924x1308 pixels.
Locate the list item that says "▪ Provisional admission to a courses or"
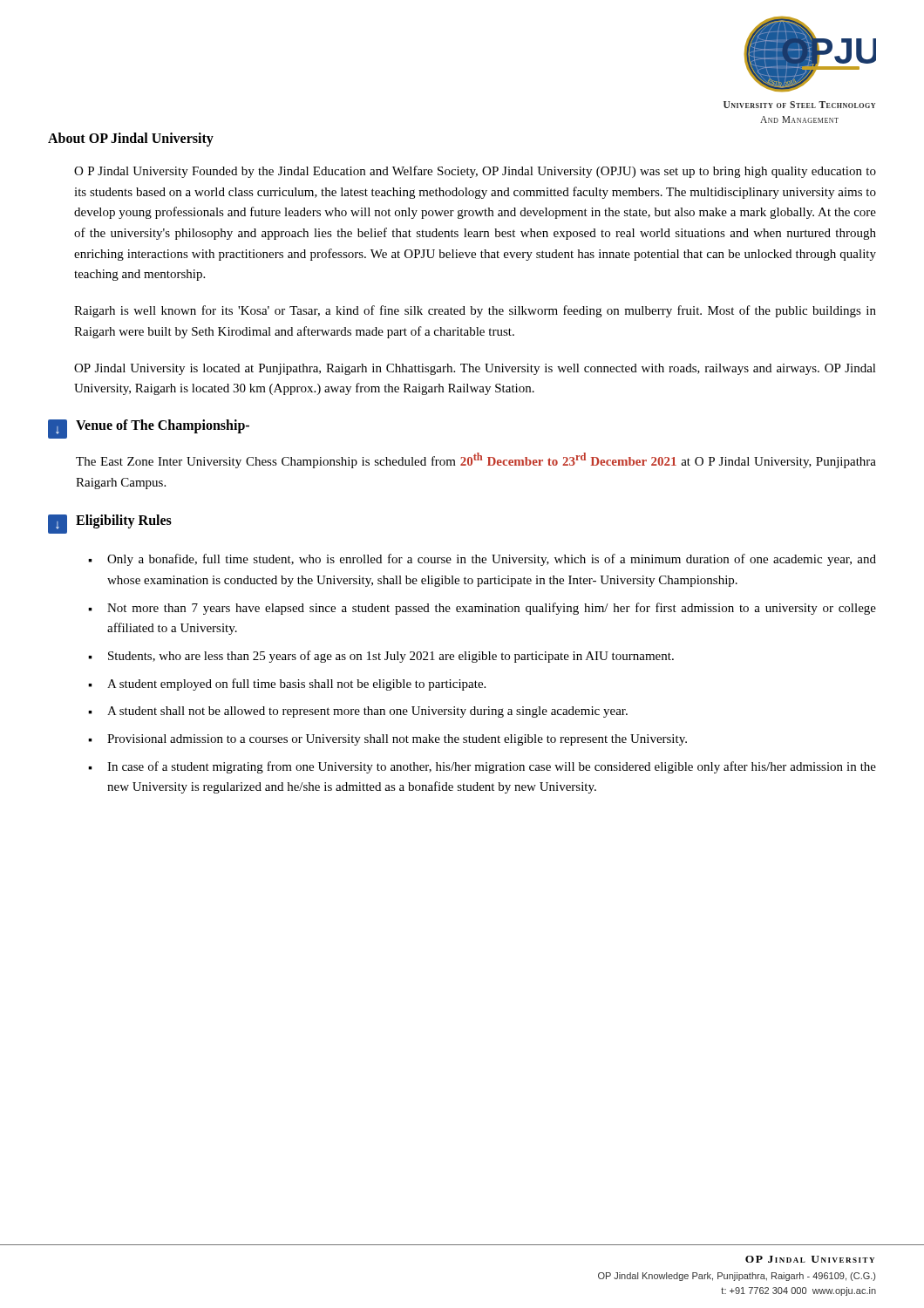[x=388, y=740]
